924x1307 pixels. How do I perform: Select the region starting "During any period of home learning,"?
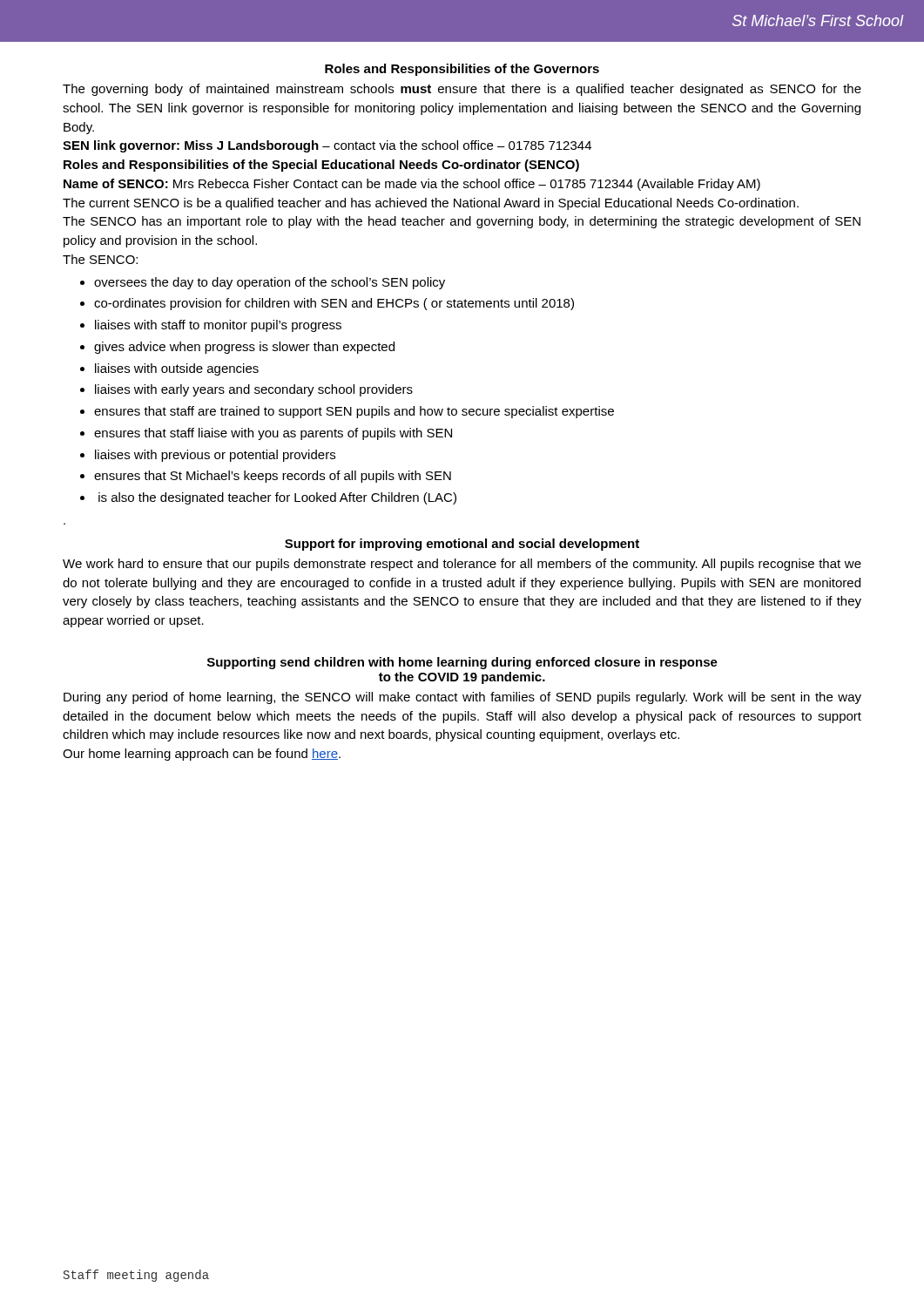pyautogui.click(x=462, y=725)
